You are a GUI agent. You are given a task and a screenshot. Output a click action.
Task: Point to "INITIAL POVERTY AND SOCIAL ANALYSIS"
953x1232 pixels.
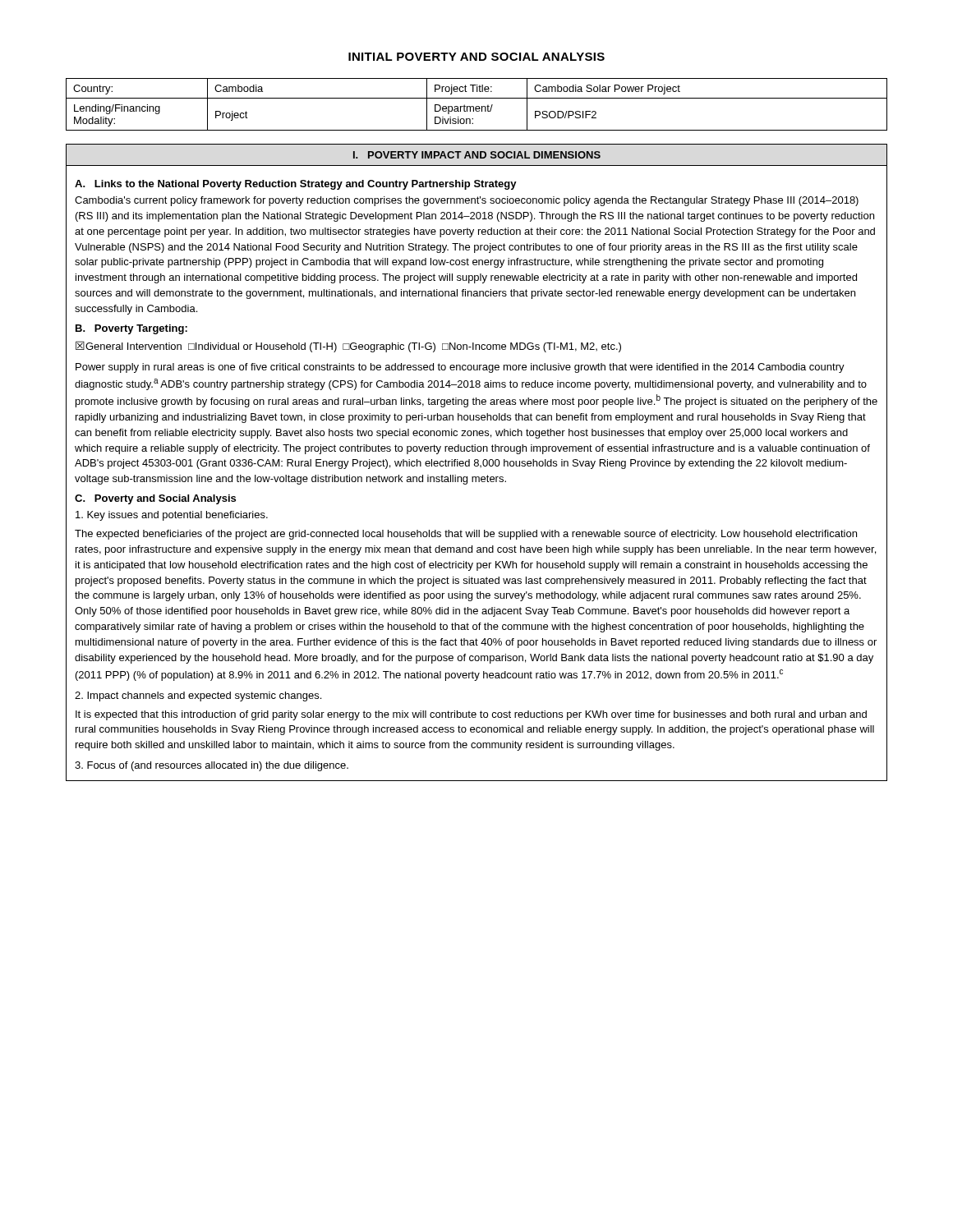476,56
